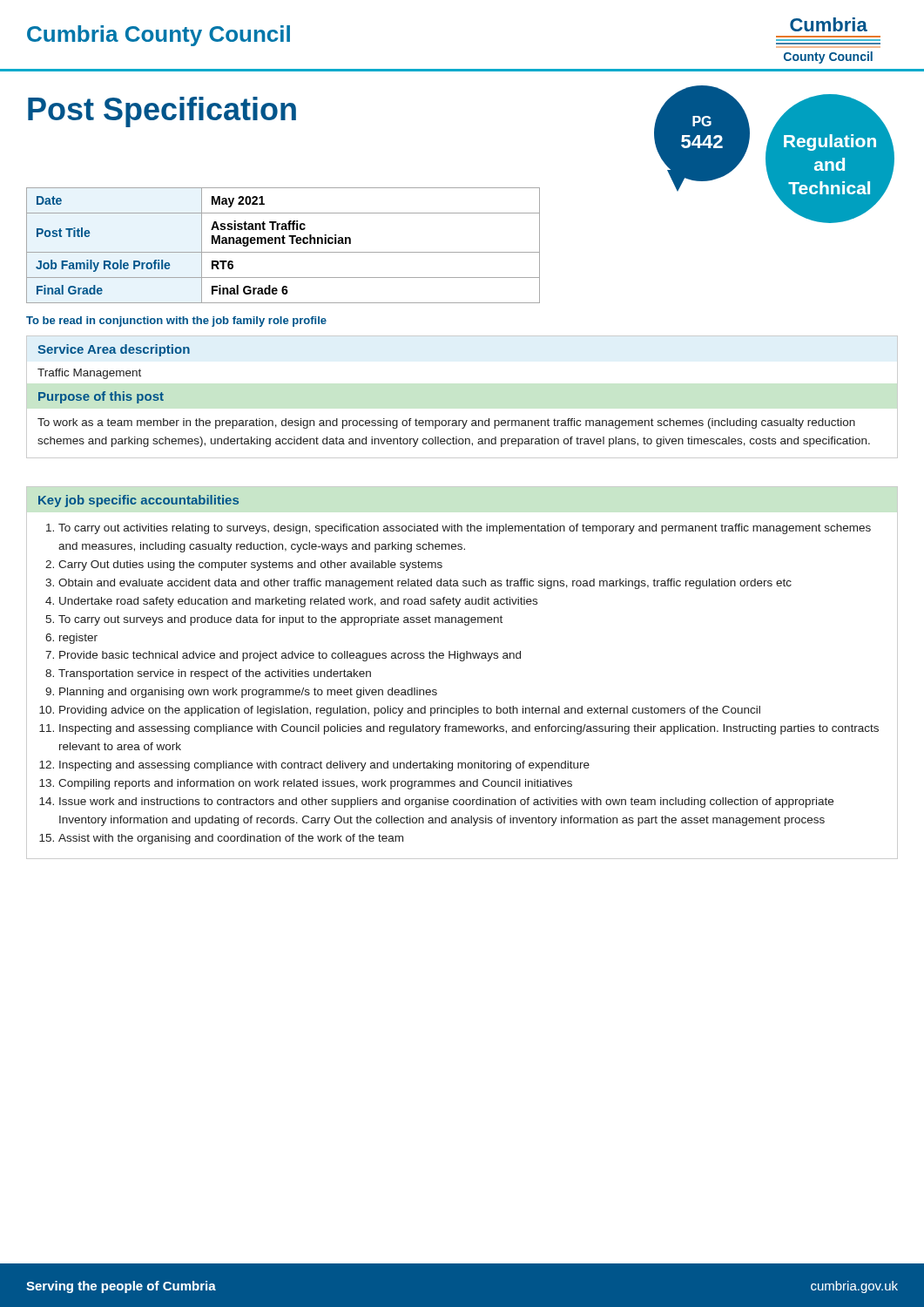The width and height of the screenshot is (924, 1307).
Task: Point to the text starting "Planning and organising own"
Action: 248,692
